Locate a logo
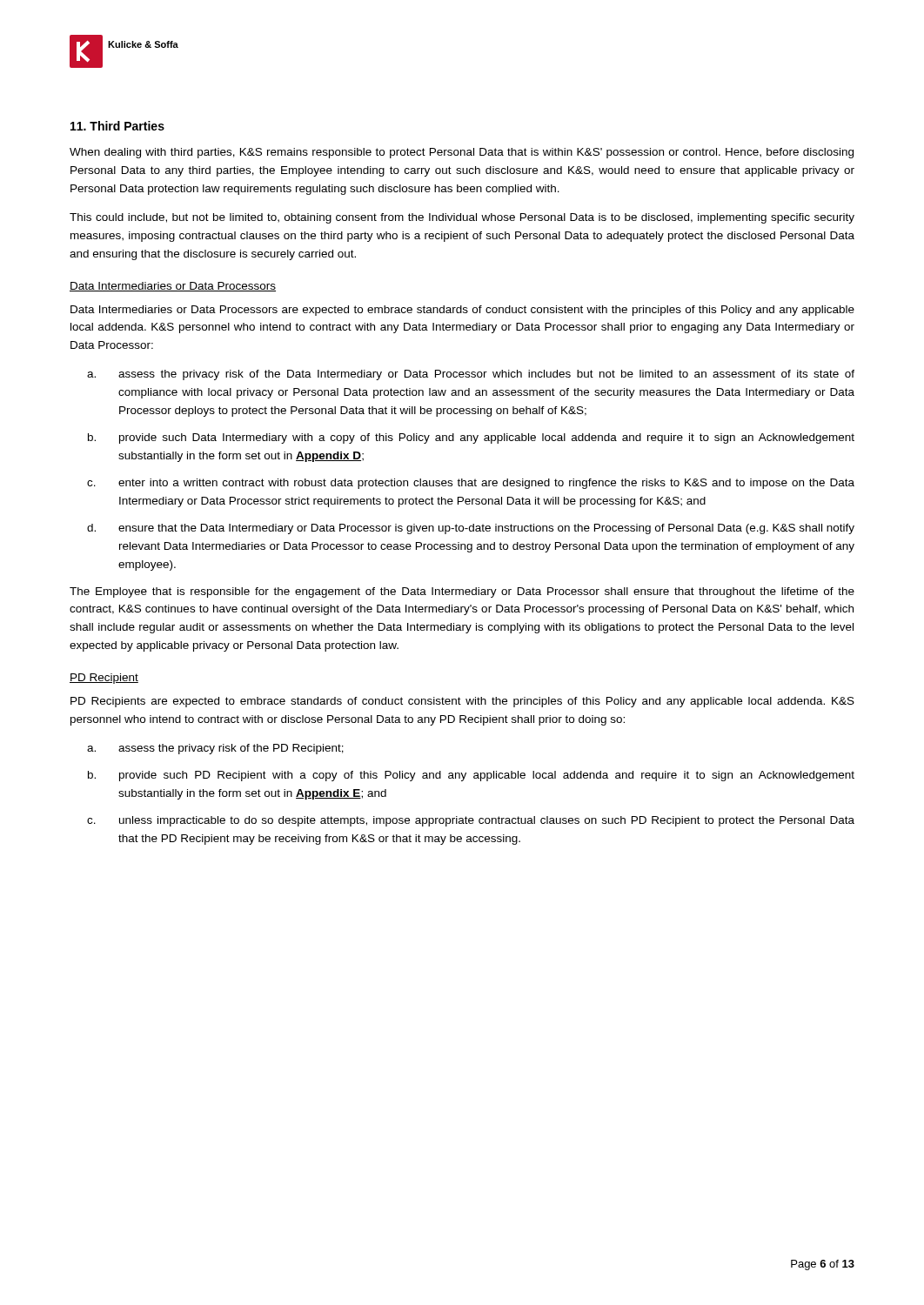The width and height of the screenshot is (924, 1305). pos(139,56)
